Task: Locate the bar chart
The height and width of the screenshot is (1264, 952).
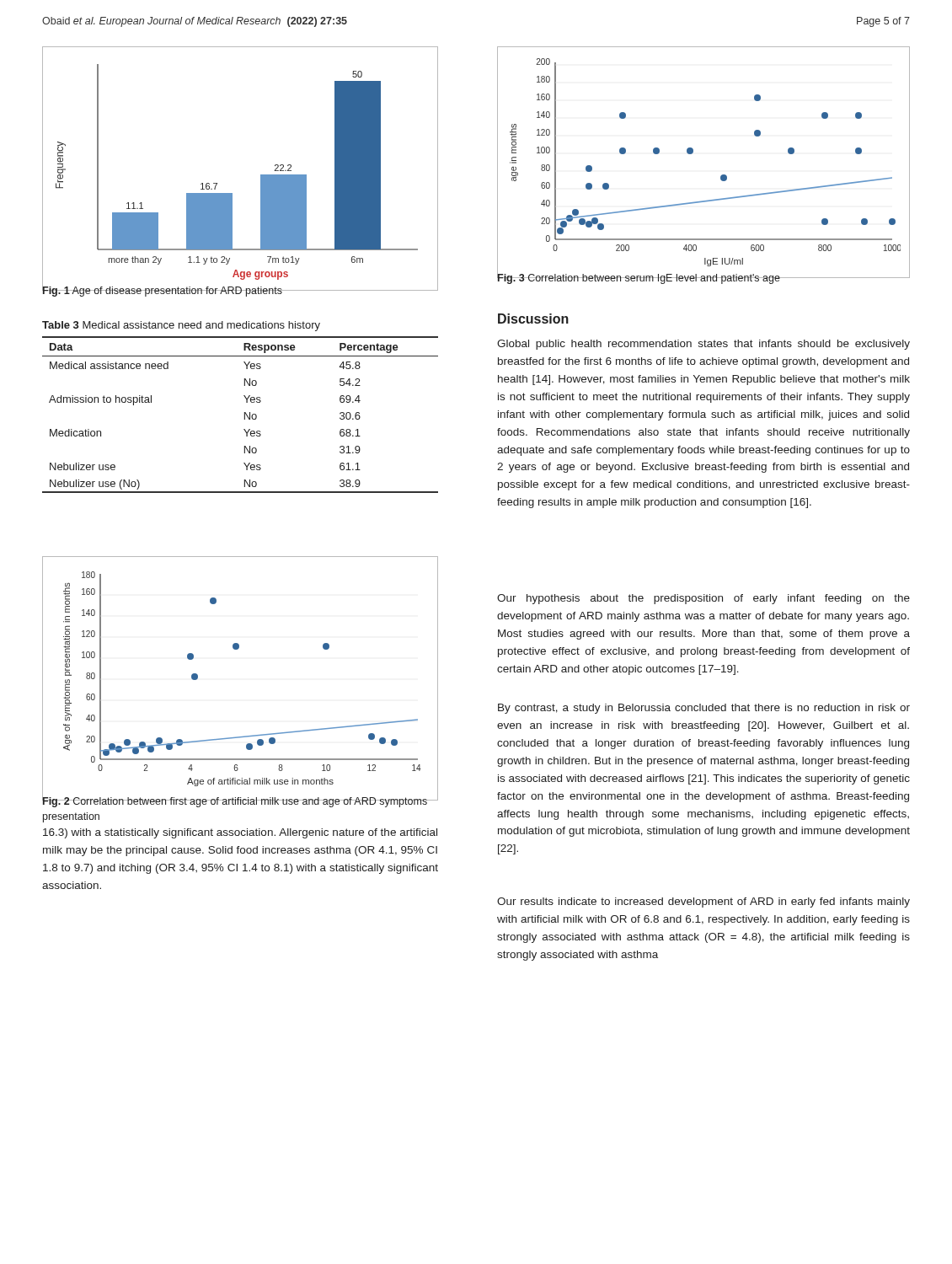Action: pyautogui.click(x=240, y=169)
